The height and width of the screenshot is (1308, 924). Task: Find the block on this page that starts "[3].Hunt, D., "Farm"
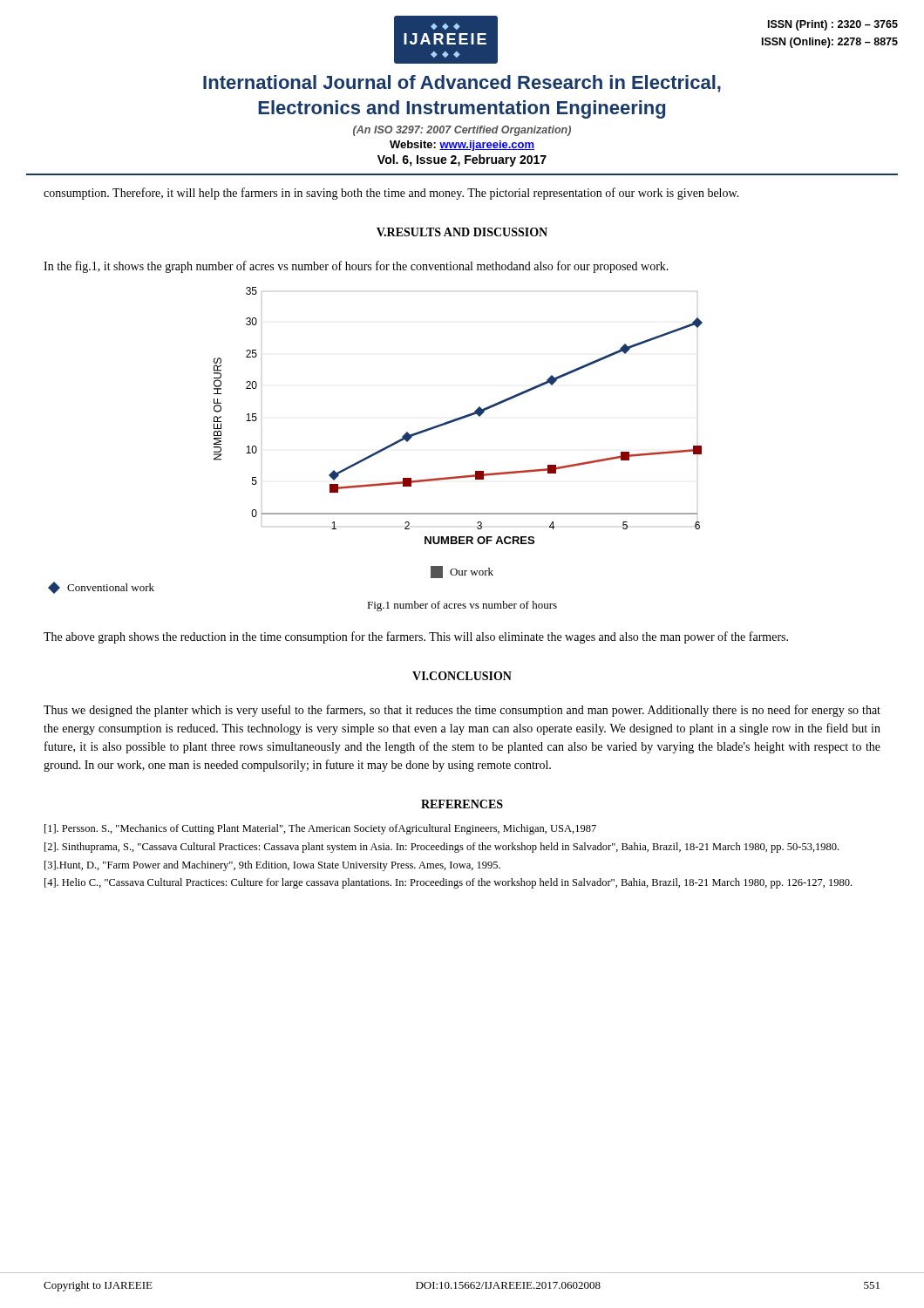coord(272,865)
